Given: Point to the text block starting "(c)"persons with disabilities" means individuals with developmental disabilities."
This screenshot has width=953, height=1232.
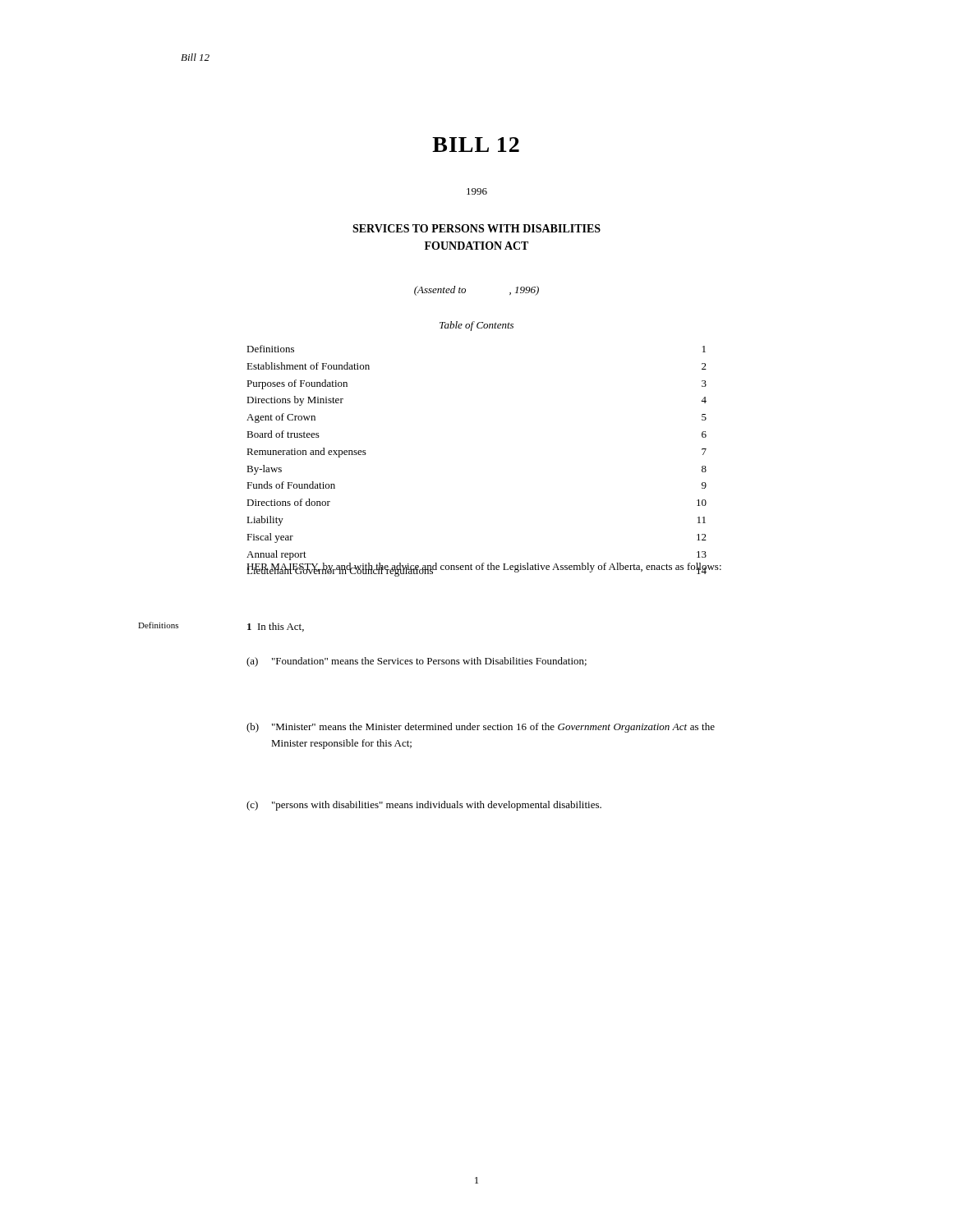Looking at the screenshot, I should pos(481,805).
